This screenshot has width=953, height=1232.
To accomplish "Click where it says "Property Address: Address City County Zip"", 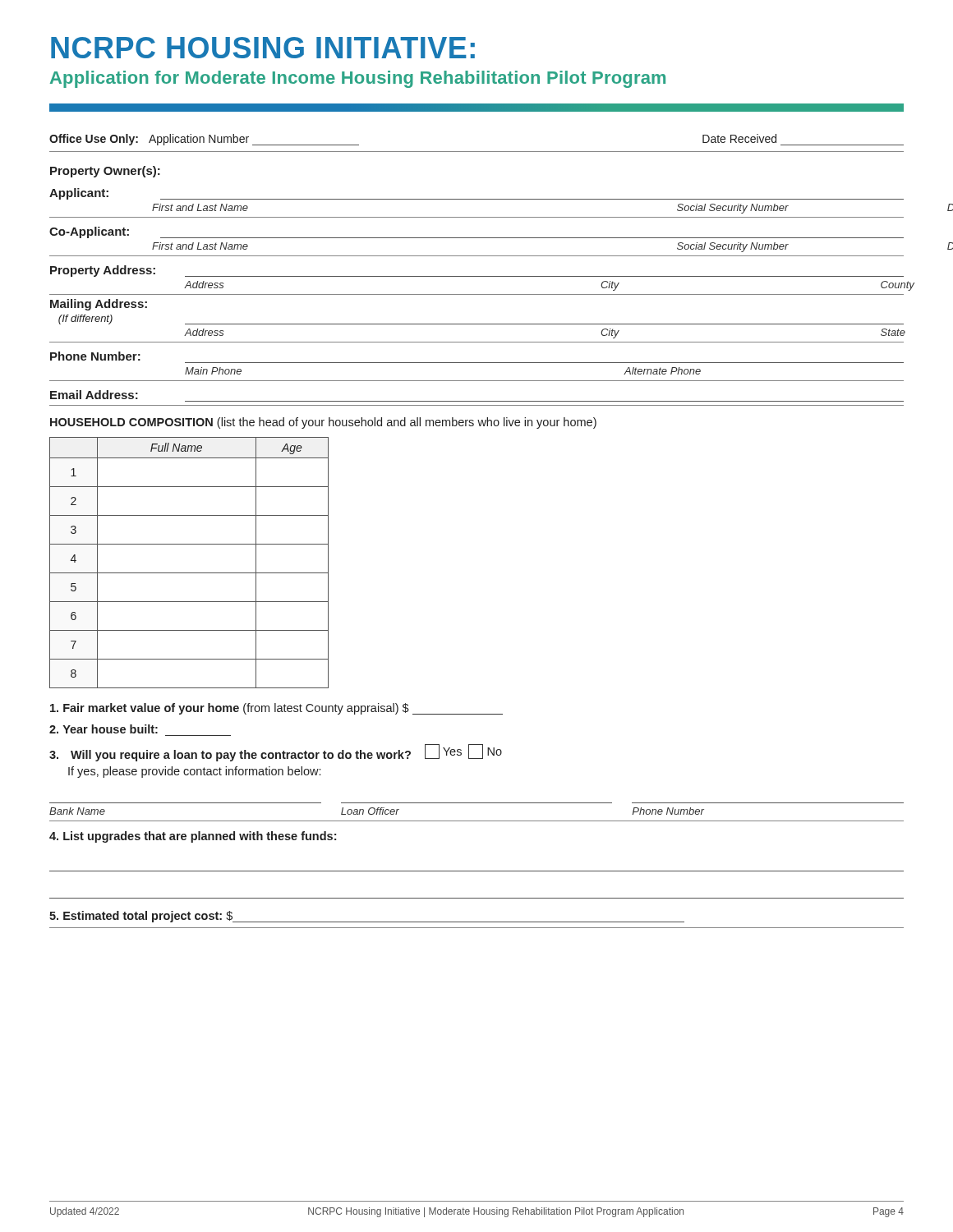I will [x=476, y=274].
